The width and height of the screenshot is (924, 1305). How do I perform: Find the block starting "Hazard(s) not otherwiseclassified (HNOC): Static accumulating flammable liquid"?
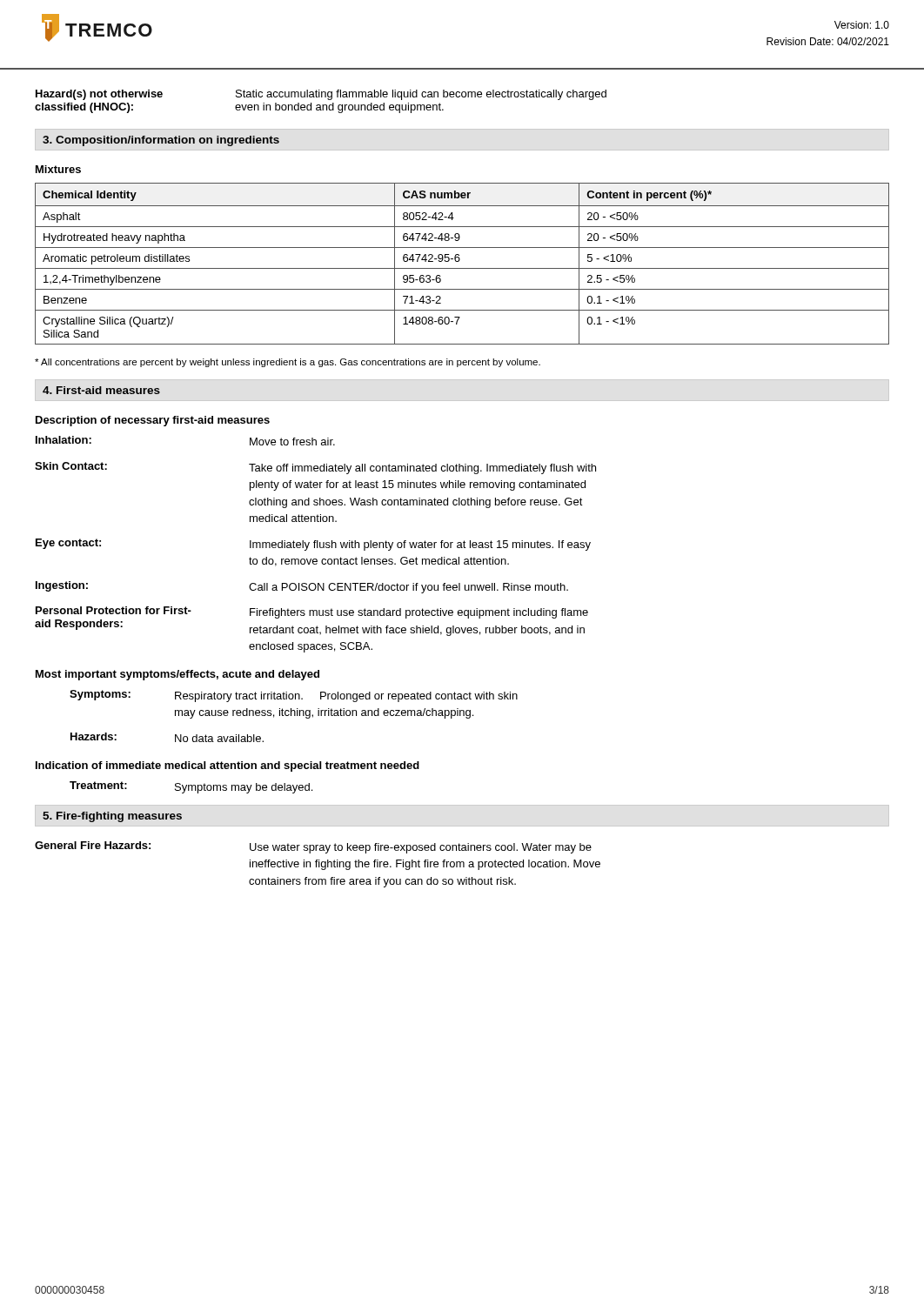(x=321, y=100)
